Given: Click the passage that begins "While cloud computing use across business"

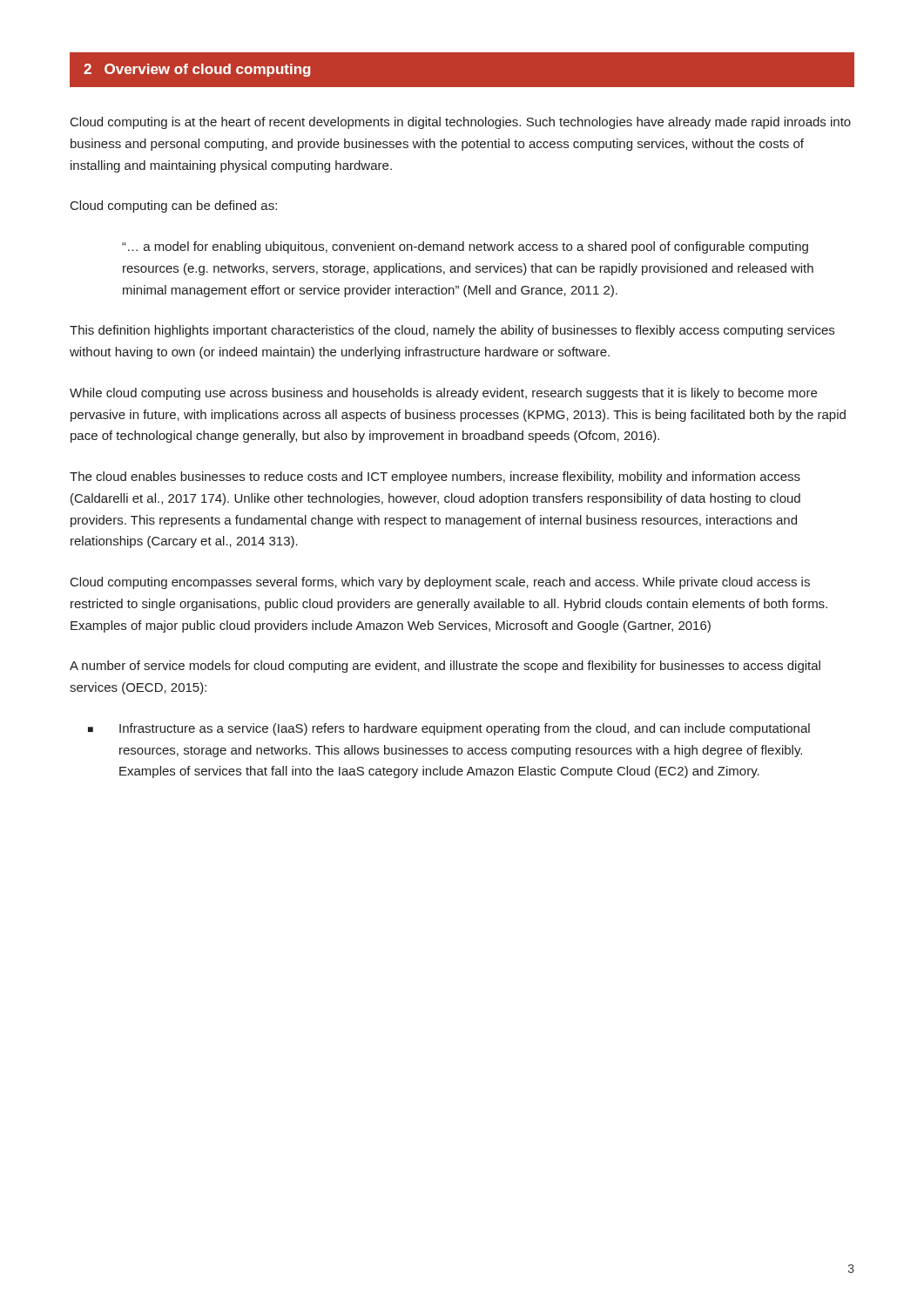Looking at the screenshot, I should pos(458,414).
